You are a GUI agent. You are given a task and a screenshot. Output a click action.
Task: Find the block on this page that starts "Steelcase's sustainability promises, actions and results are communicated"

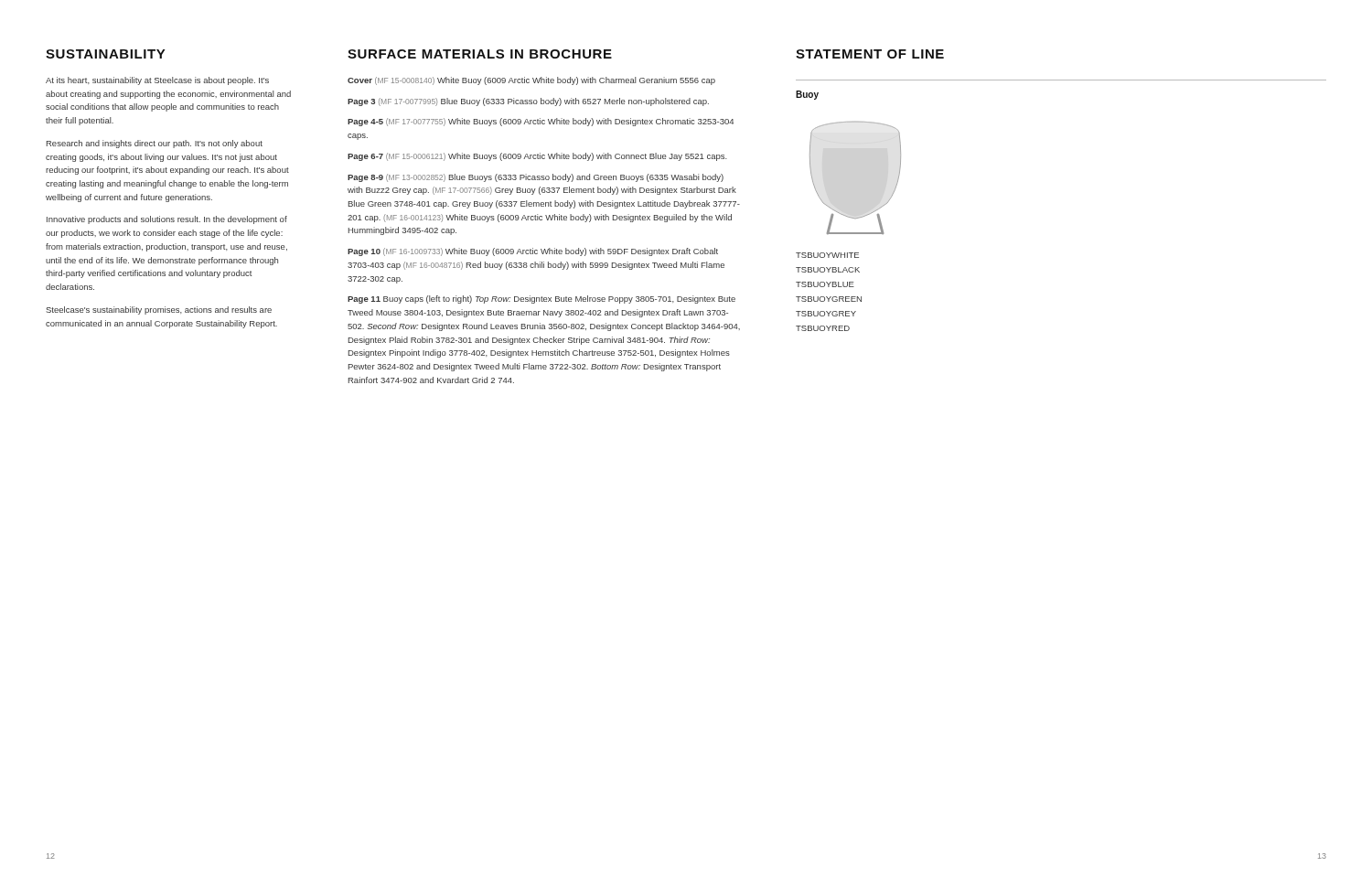(162, 316)
